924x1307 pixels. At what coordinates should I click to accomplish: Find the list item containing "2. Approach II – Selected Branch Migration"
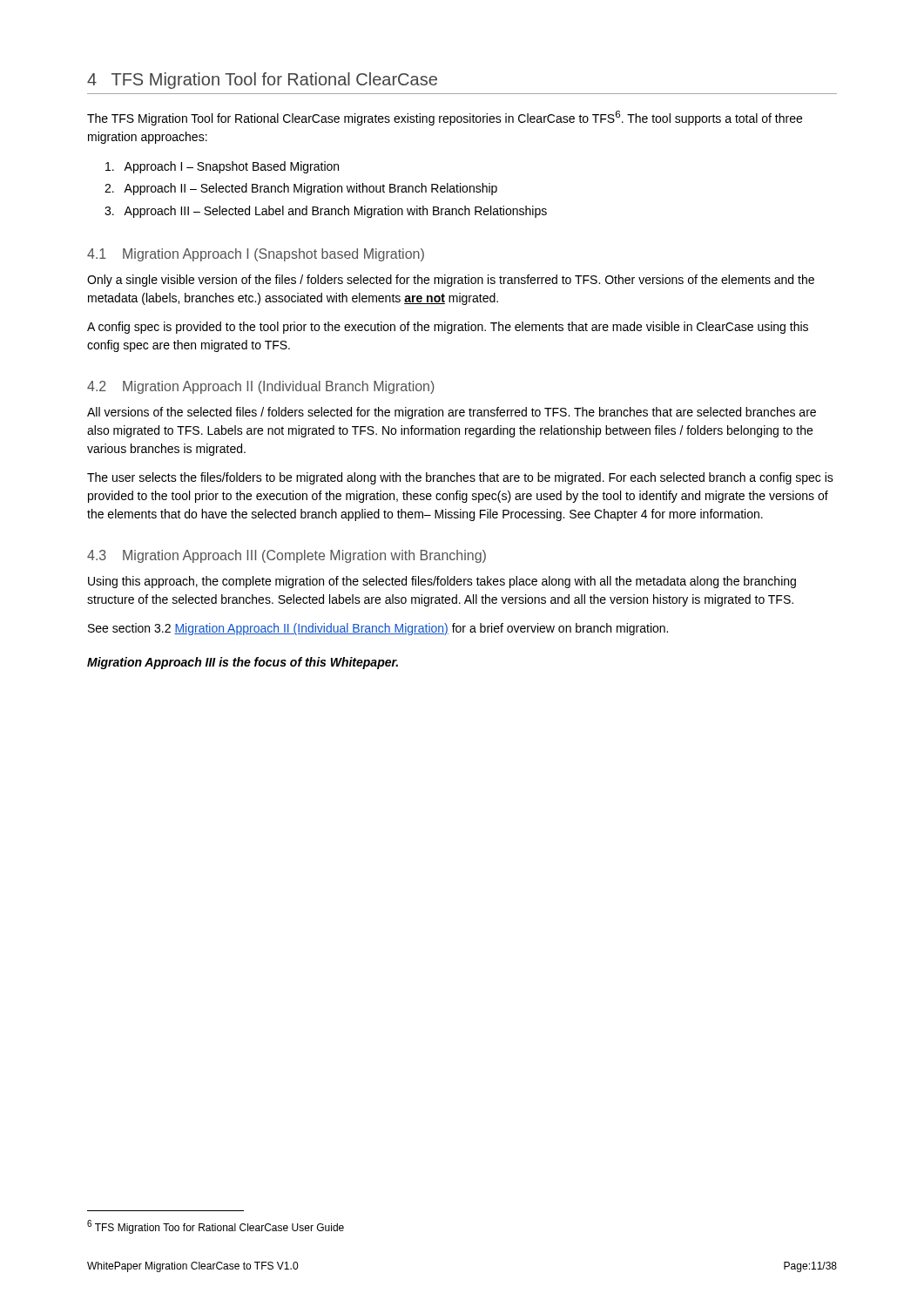pos(471,189)
